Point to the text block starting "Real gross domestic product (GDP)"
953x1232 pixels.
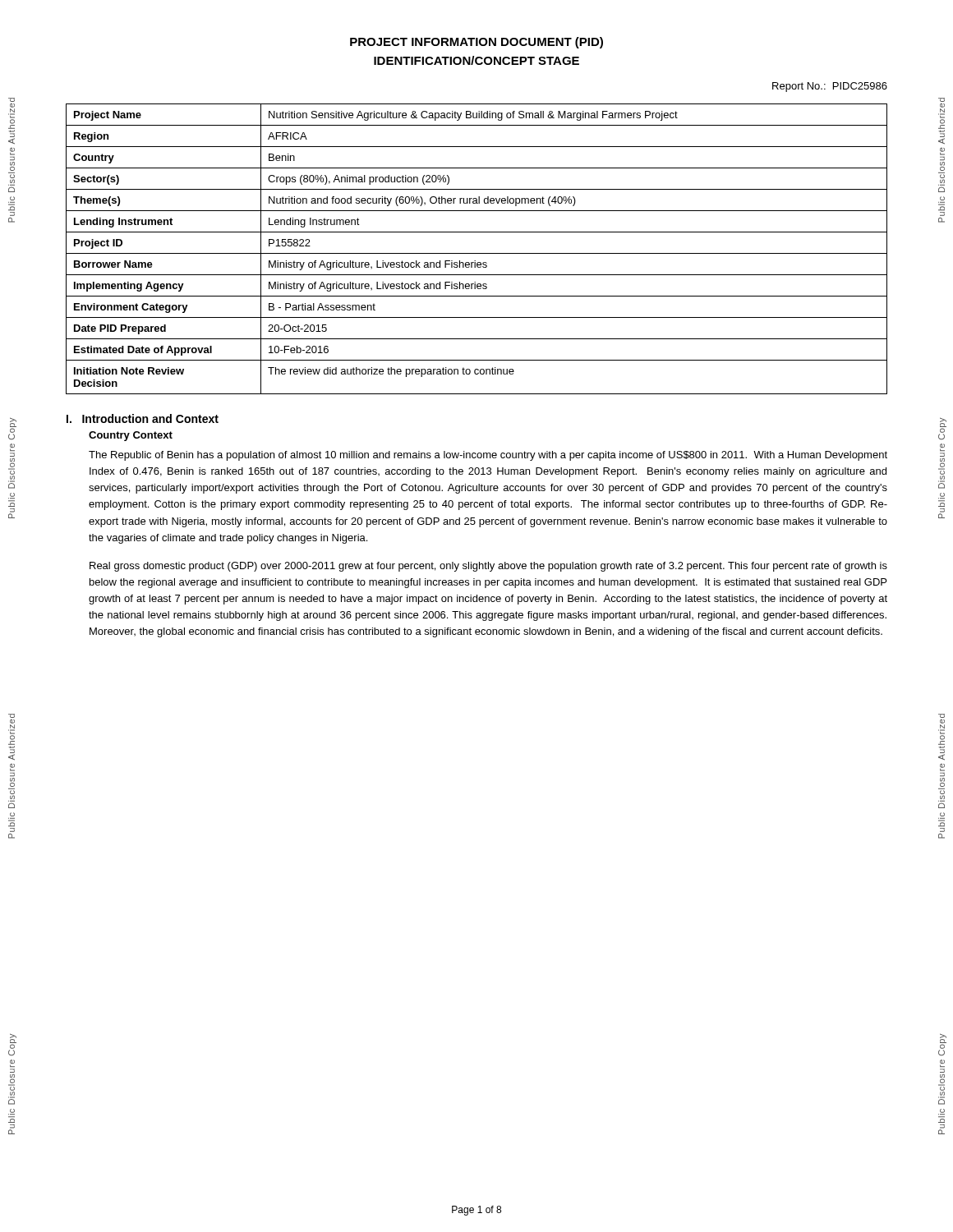click(488, 598)
